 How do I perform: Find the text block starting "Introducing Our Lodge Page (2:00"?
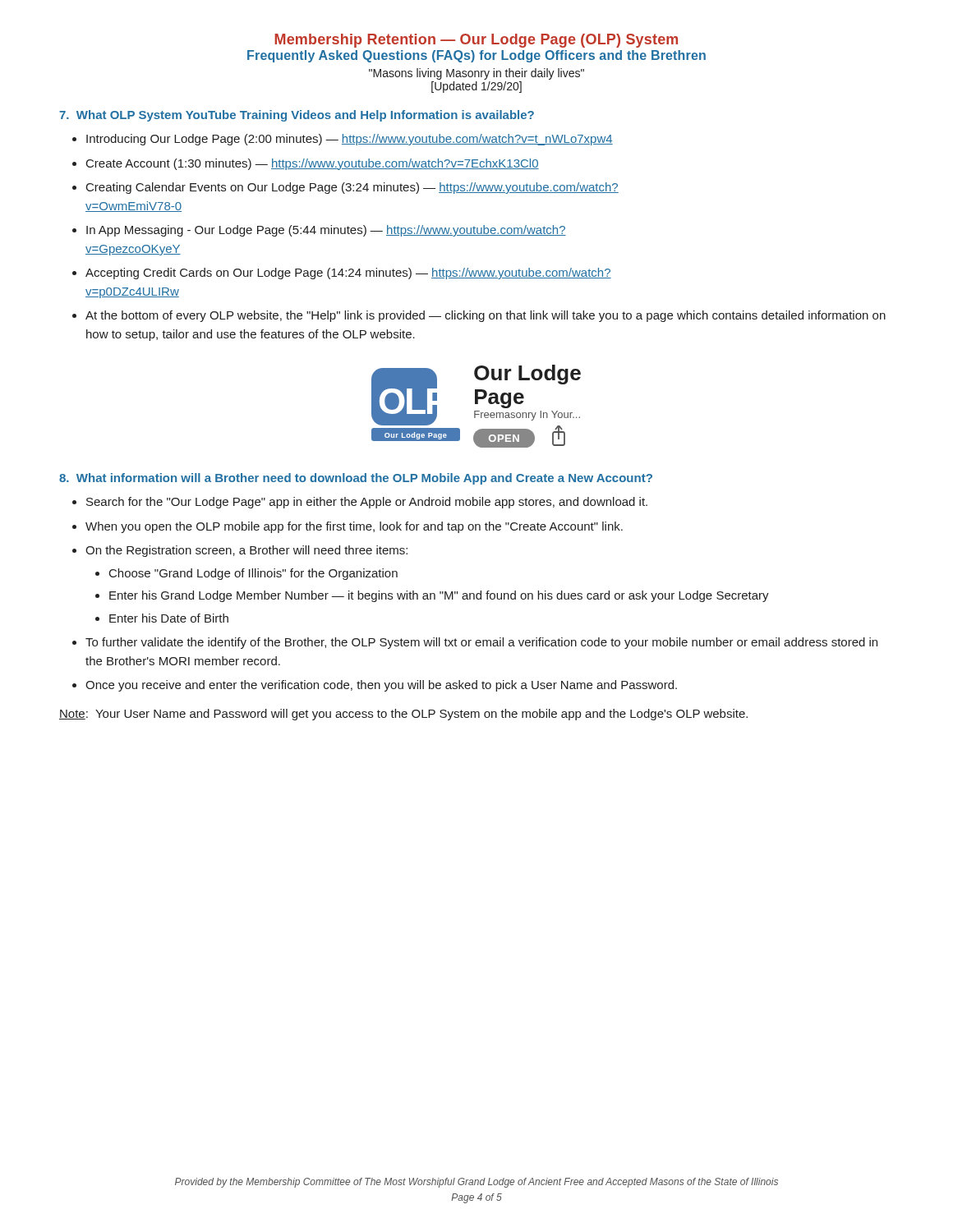pos(490,139)
